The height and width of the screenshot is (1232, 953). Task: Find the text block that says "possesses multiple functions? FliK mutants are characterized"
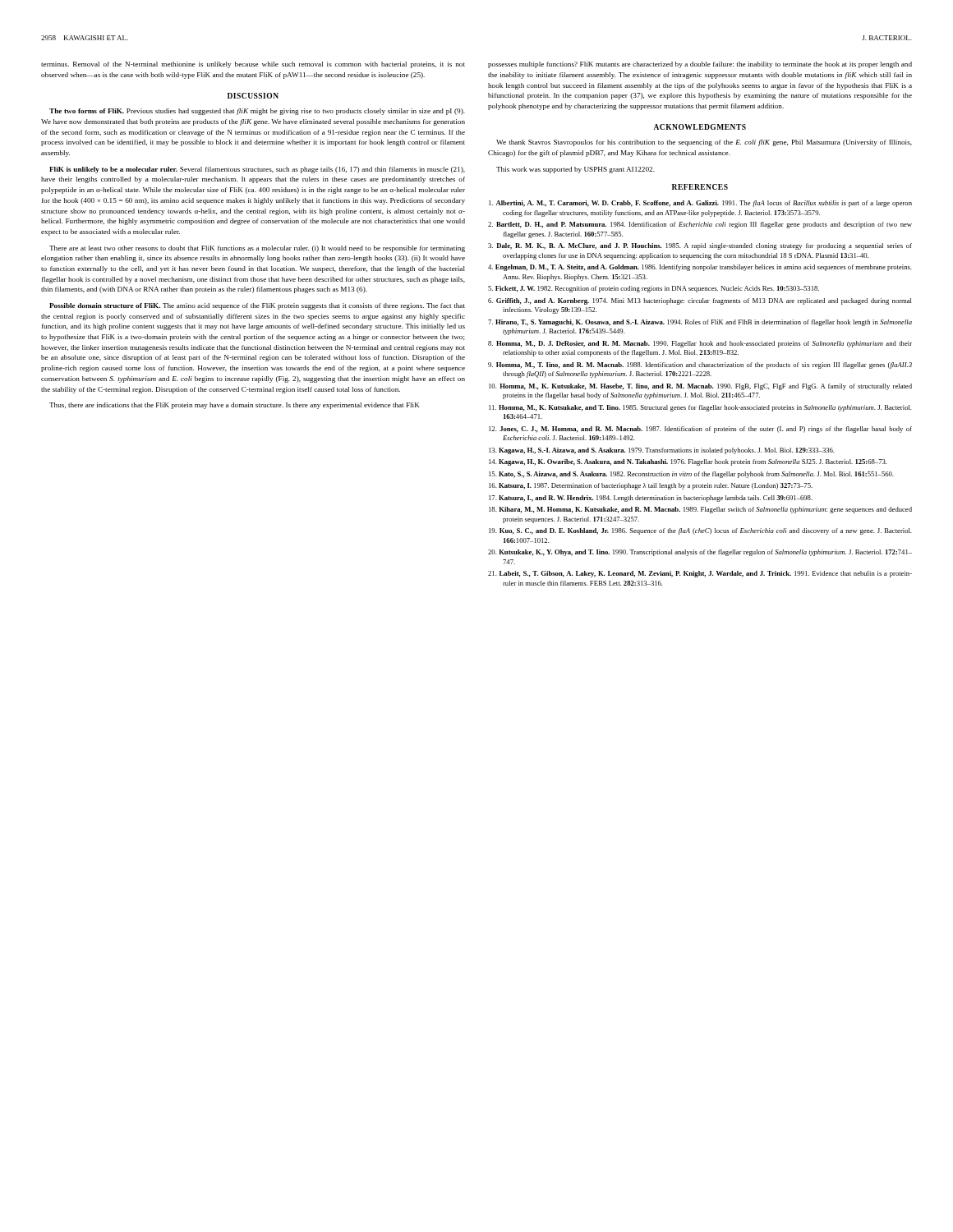(700, 85)
